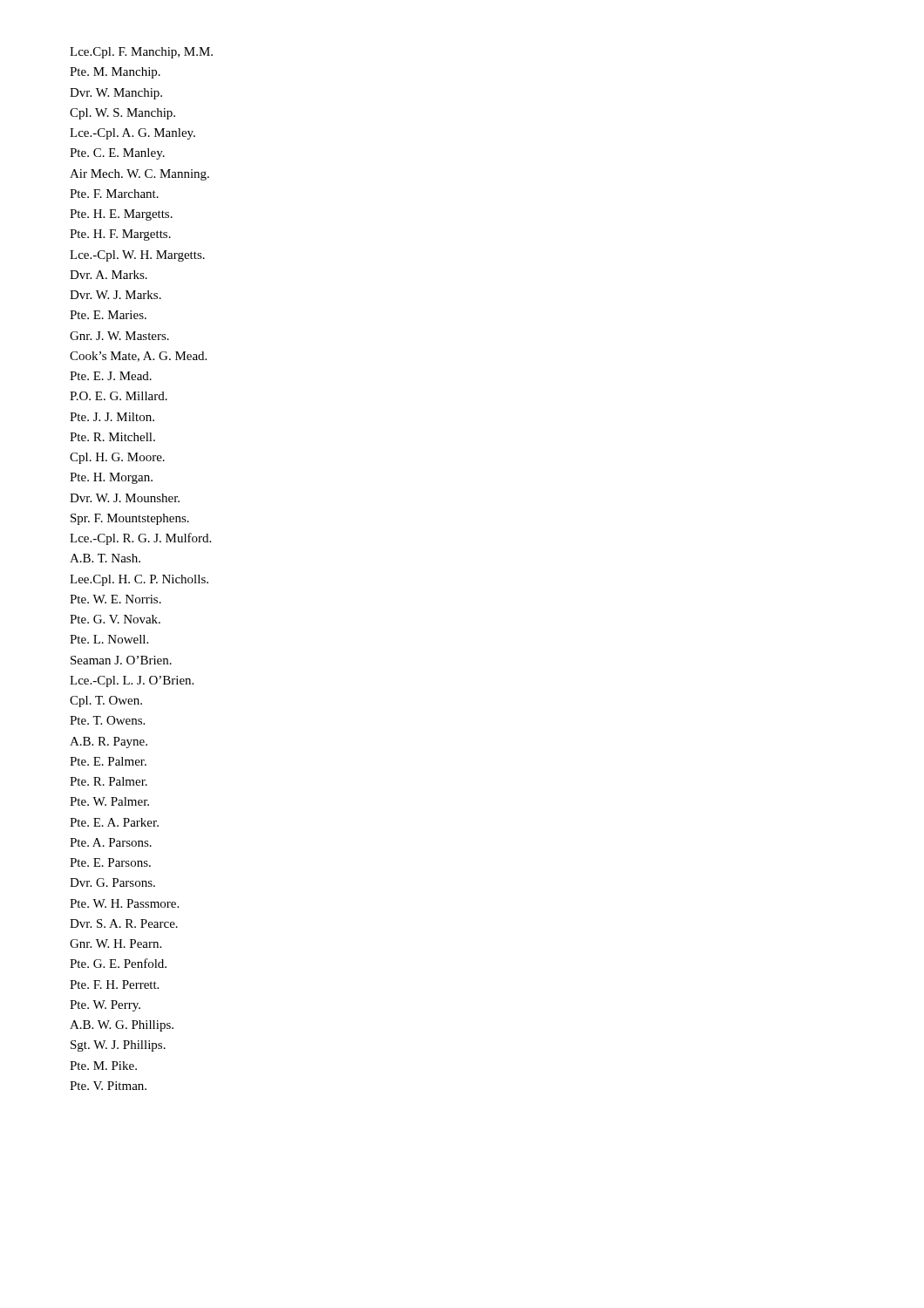Navigate to the element starting "Pte. E. Palmer."
Screen dimensions: 1308x924
click(x=108, y=761)
